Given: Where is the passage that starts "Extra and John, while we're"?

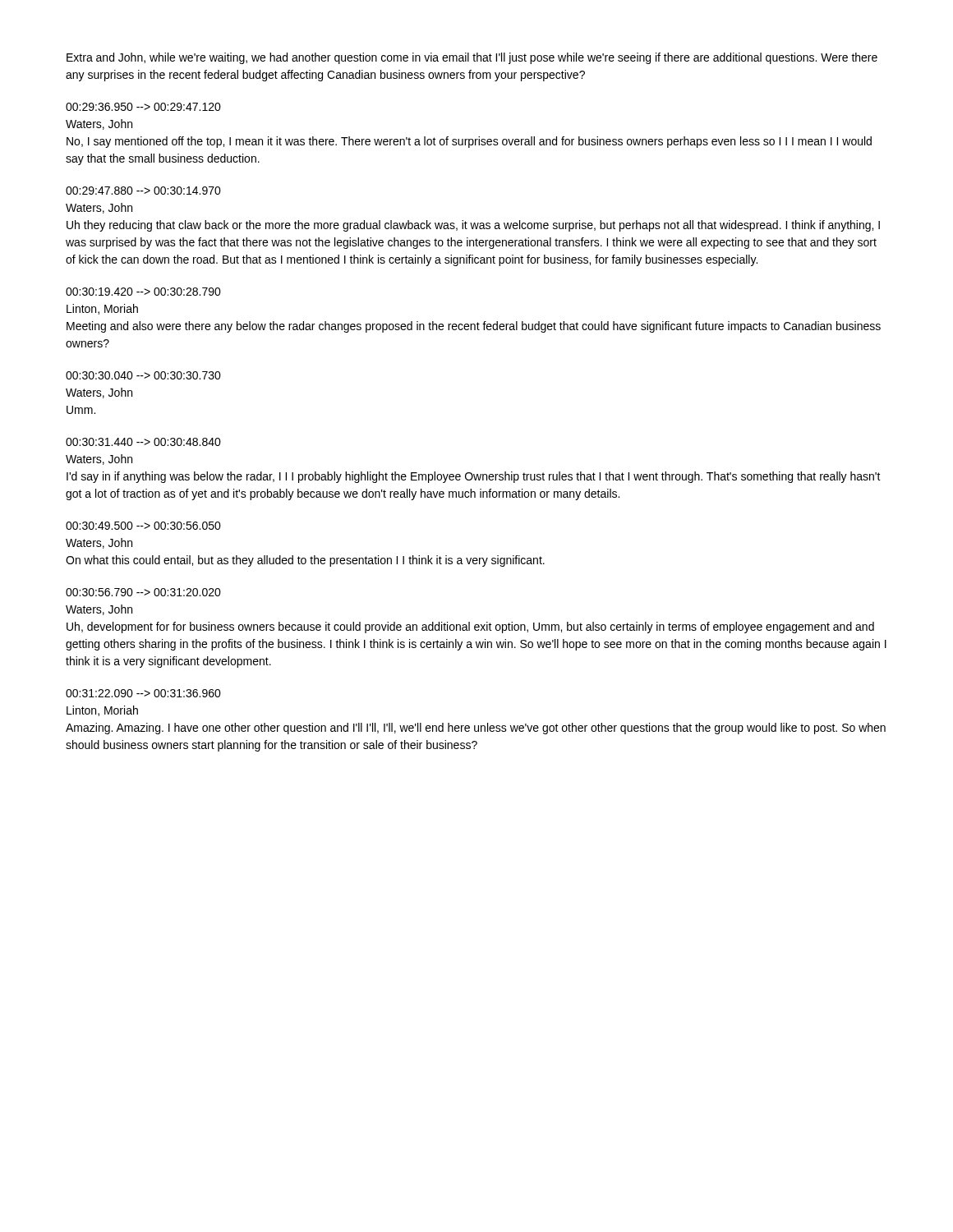Looking at the screenshot, I should click(472, 66).
